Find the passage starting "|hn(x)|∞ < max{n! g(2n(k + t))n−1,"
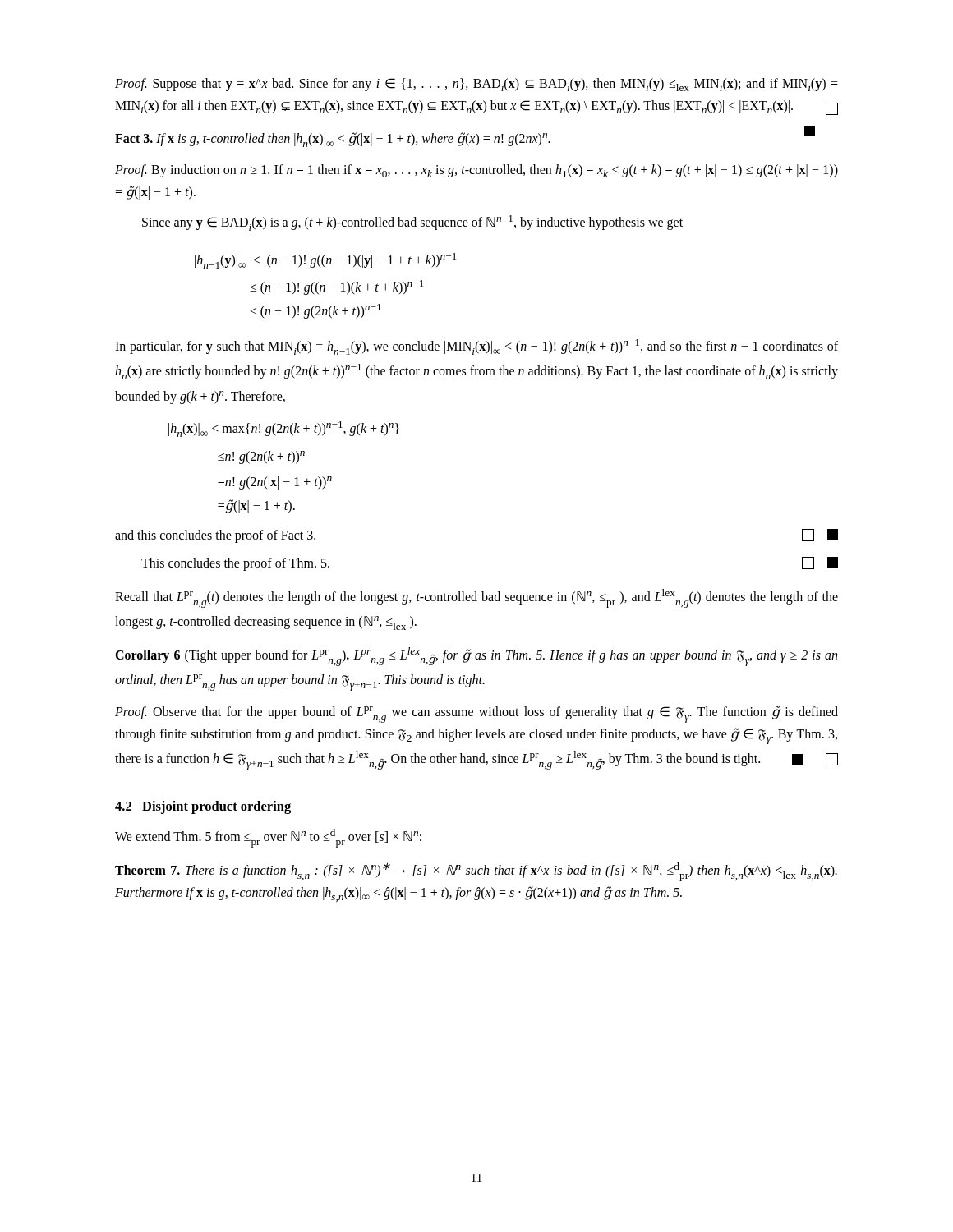 (284, 429)
